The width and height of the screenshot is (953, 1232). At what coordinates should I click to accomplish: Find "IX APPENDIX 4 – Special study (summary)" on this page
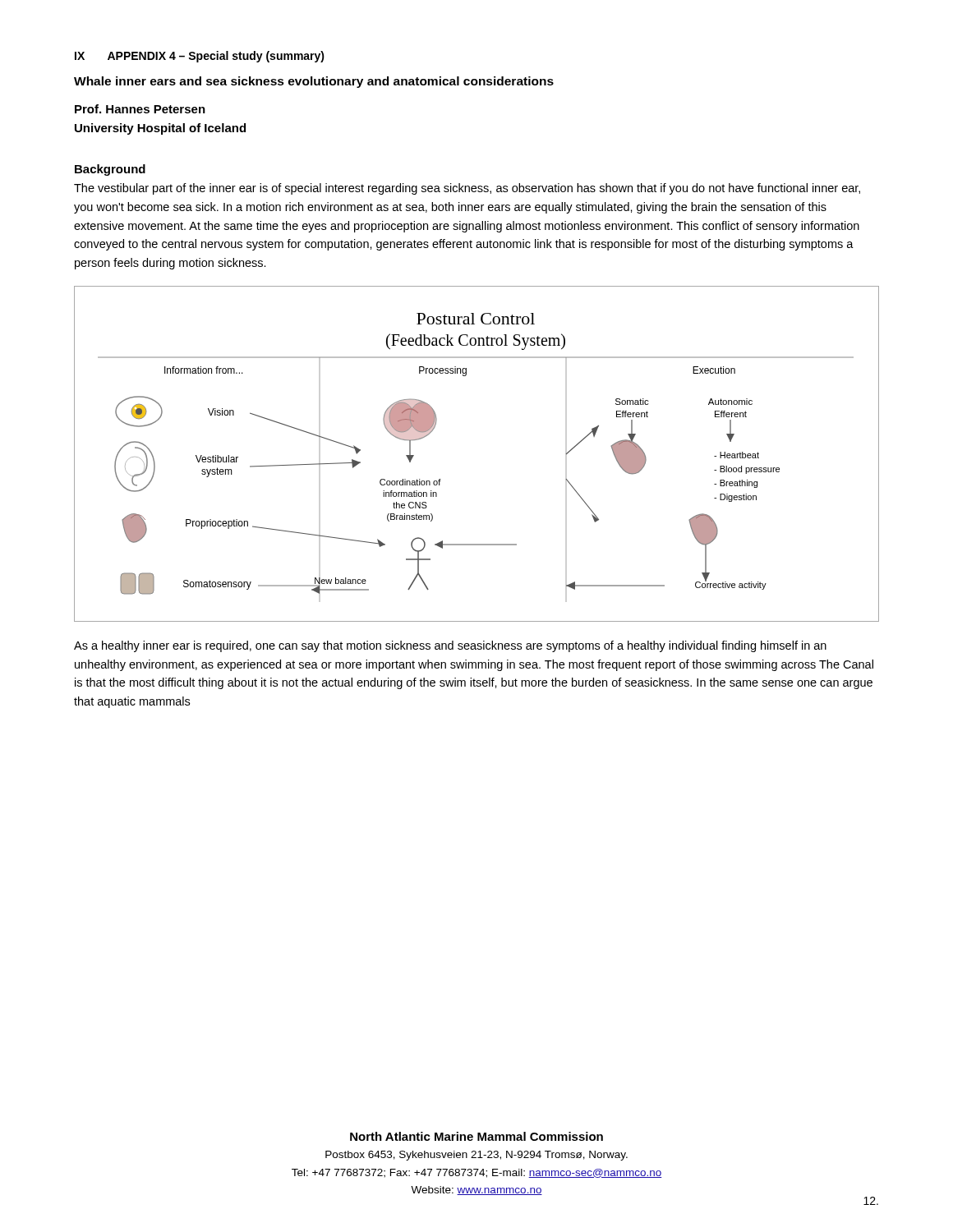click(x=199, y=56)
